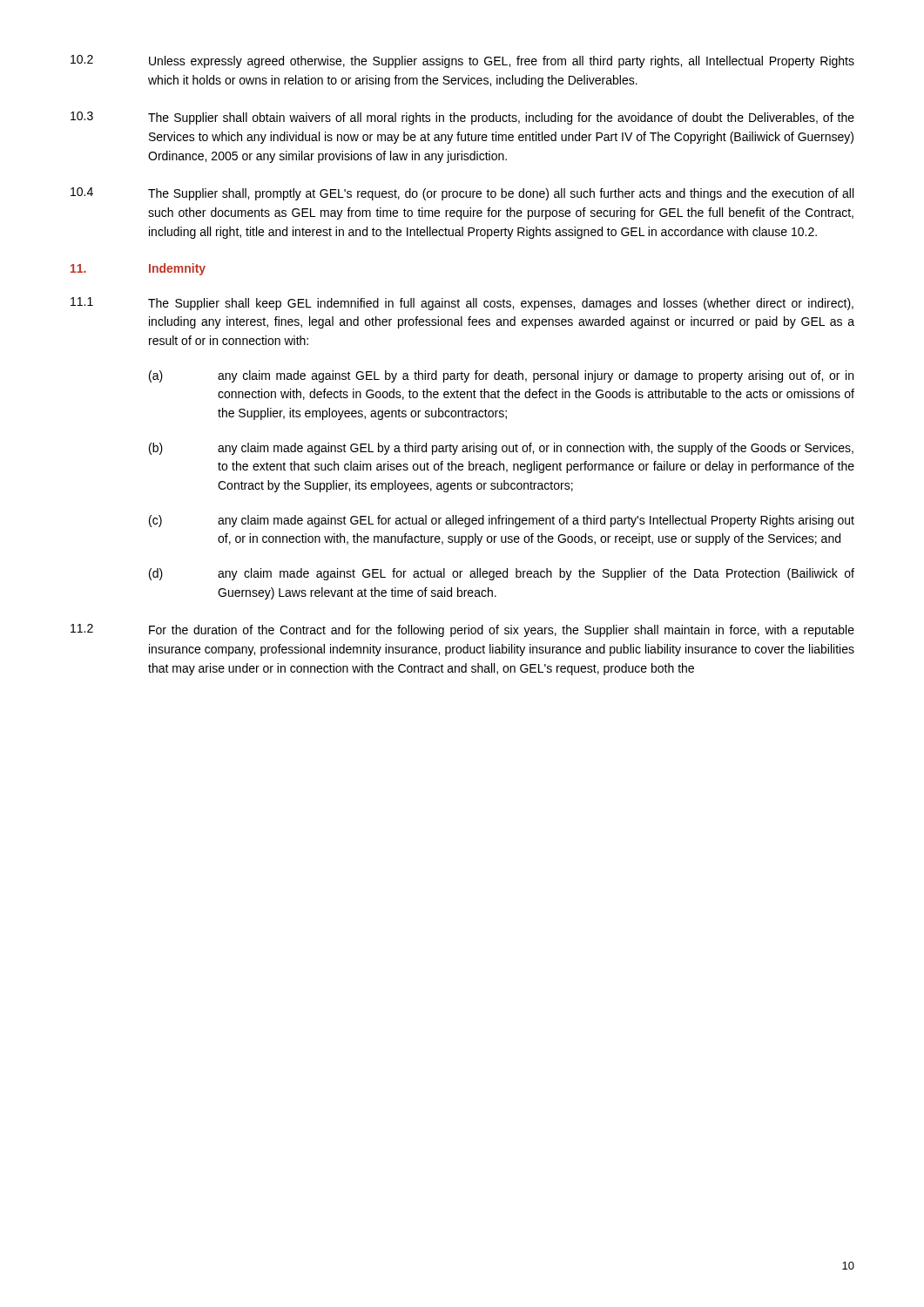
Task: Find the section header that reads "11. Indemnity"
Action: 138,268
